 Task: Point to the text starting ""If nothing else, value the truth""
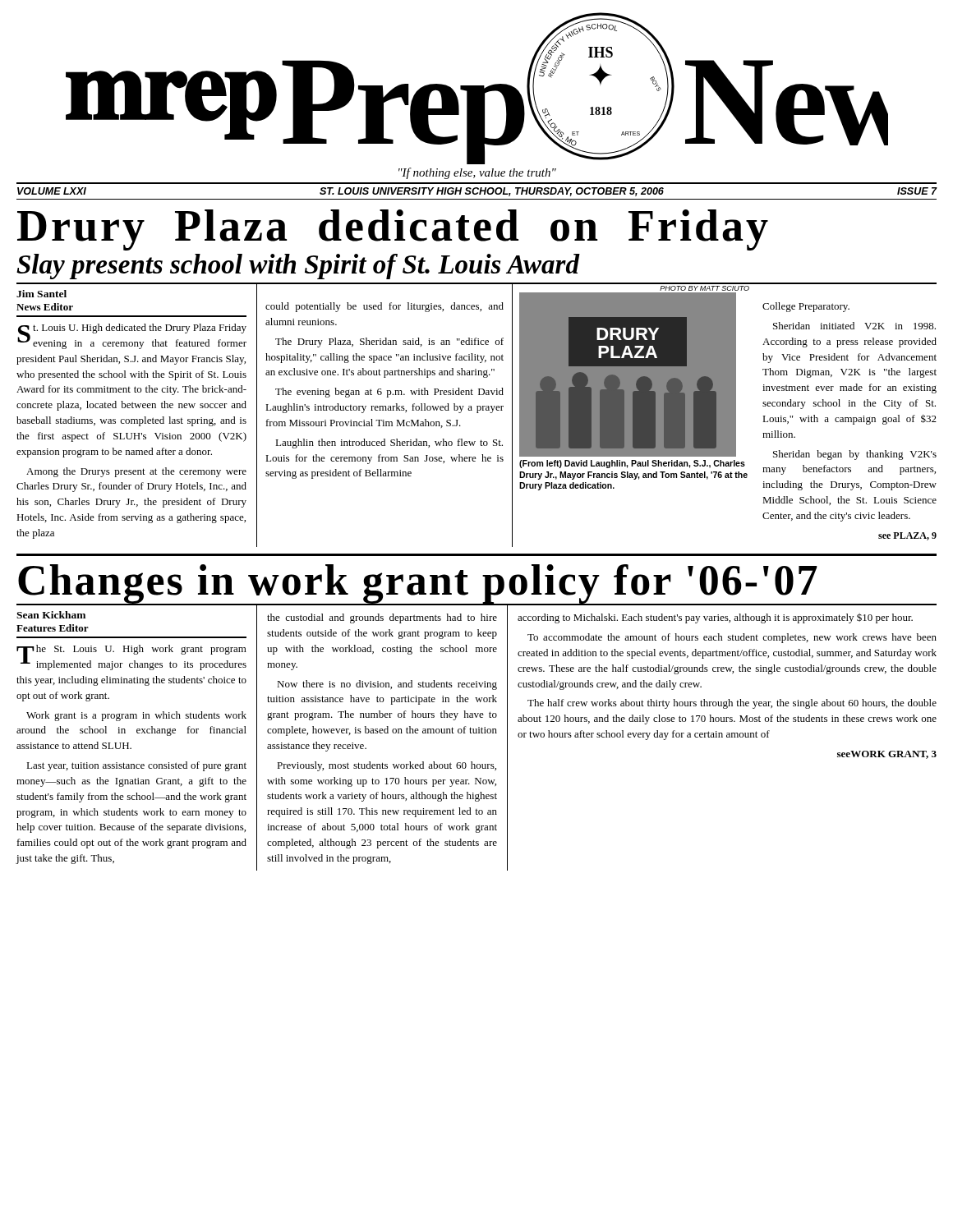[476, 172]
